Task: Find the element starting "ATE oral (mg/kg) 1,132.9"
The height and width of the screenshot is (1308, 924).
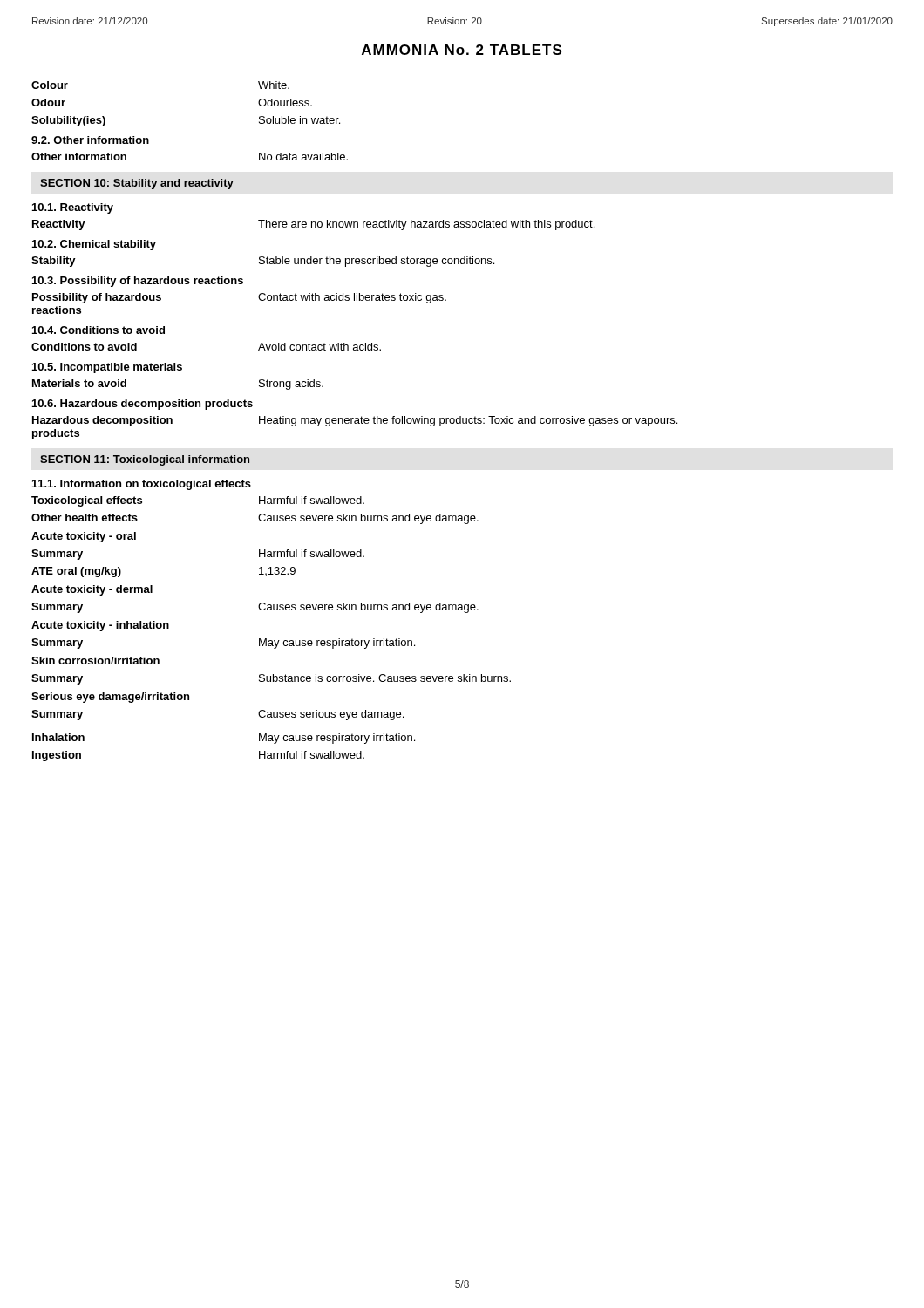Action: tap(75, 572)
